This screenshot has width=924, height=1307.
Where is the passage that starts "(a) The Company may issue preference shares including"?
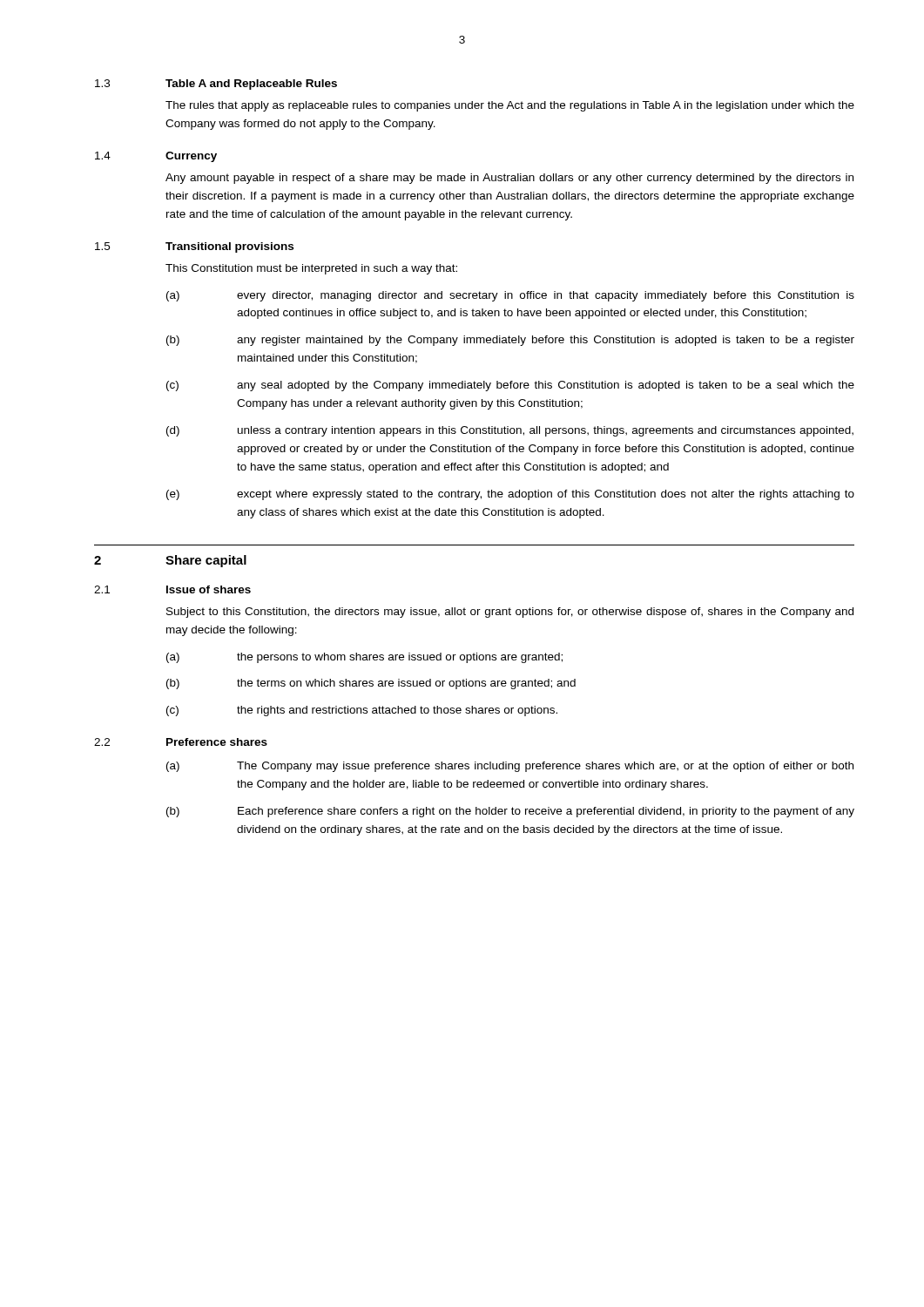pos(510,776)
